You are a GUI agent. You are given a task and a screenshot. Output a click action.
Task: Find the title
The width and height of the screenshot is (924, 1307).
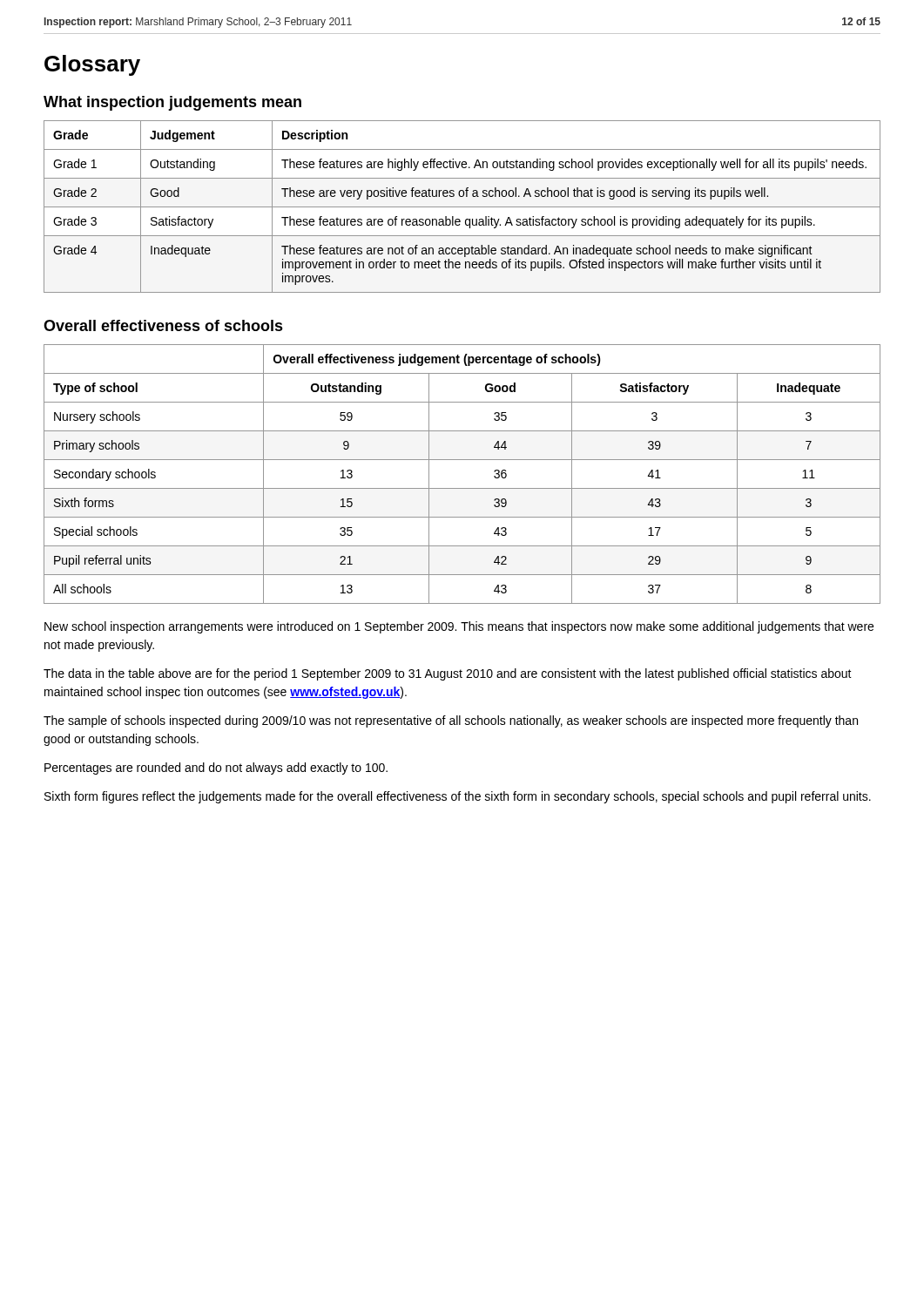pos(92,64)
